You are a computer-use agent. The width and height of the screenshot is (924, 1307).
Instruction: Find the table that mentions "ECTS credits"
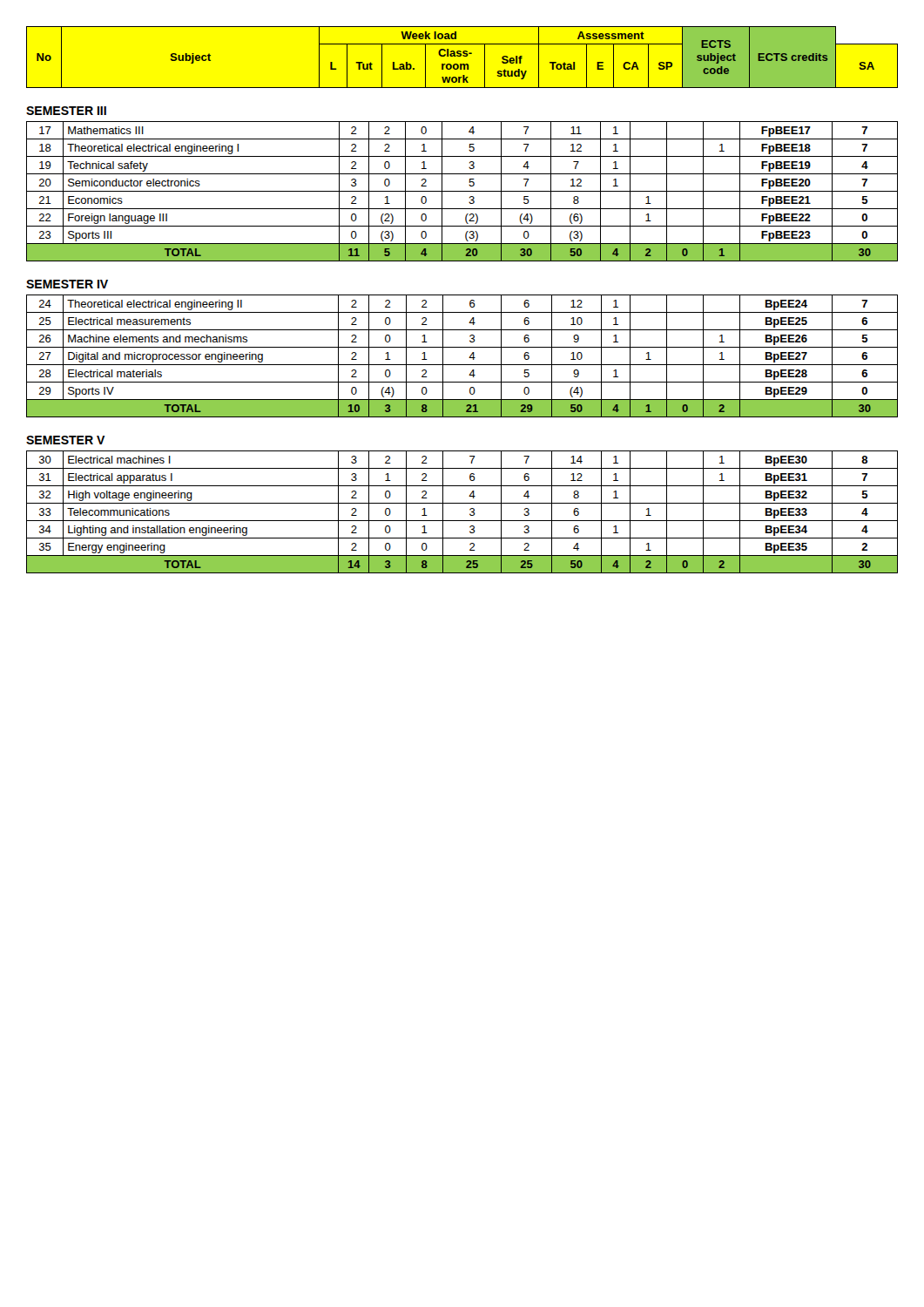(462, 57)
